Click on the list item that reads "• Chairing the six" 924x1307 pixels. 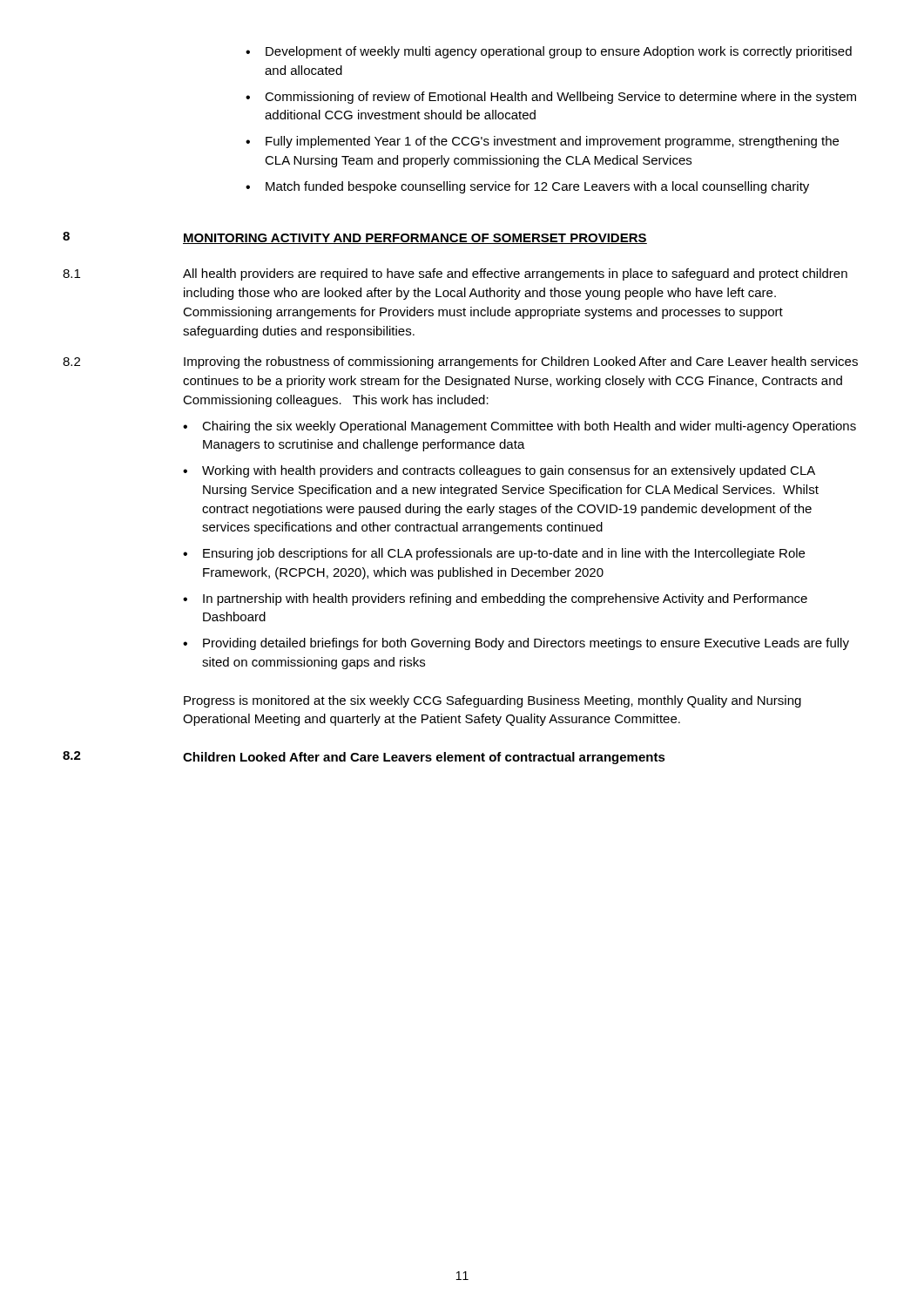522,435
